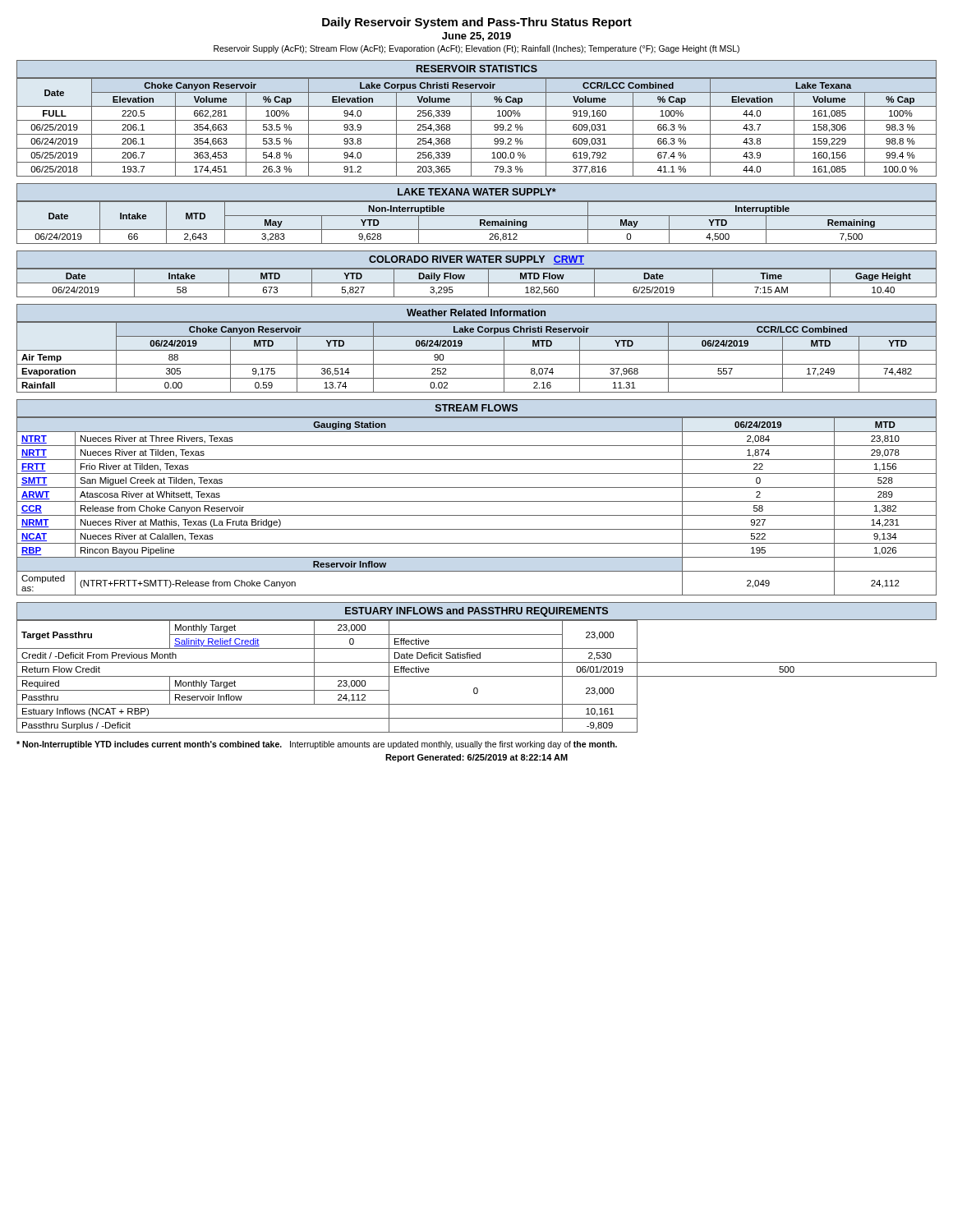Where is the passage that starts "Report Generated: 6/25/2019 at"?

476,757
